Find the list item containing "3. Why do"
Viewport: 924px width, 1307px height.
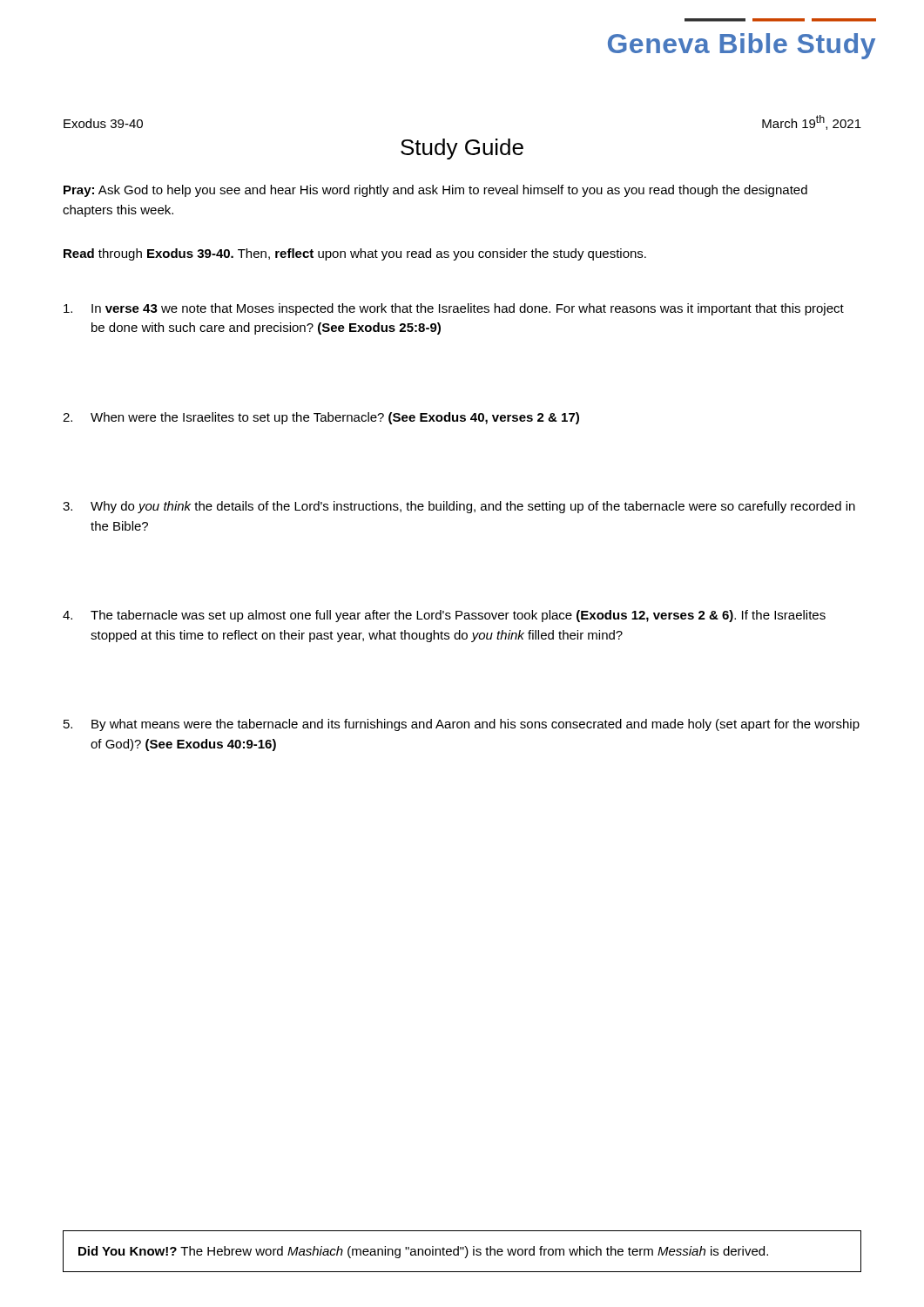[462, 516]
